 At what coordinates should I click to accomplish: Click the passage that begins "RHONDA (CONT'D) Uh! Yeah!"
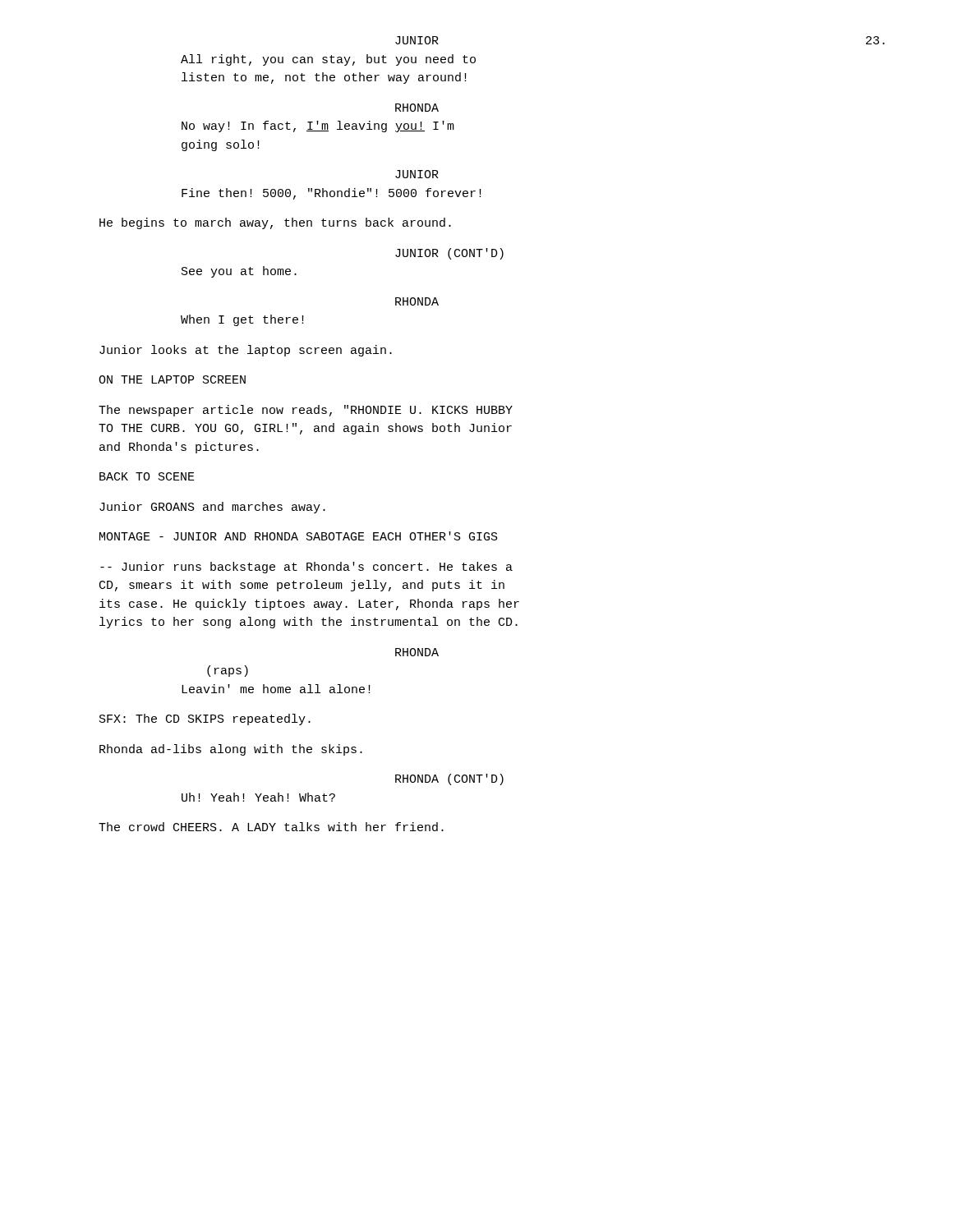click(435, 790)
